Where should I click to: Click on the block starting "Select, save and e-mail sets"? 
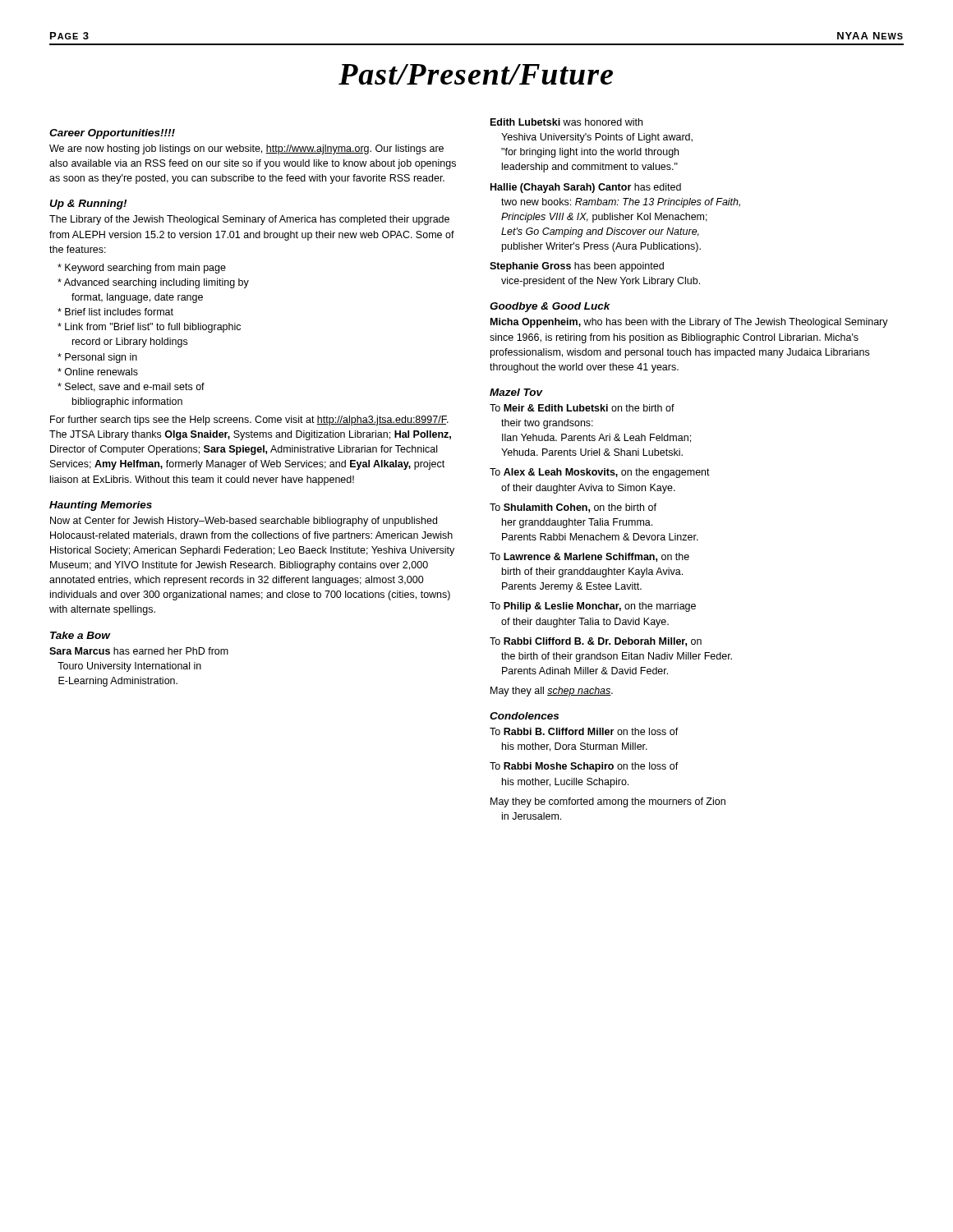[x=131, y=394]
